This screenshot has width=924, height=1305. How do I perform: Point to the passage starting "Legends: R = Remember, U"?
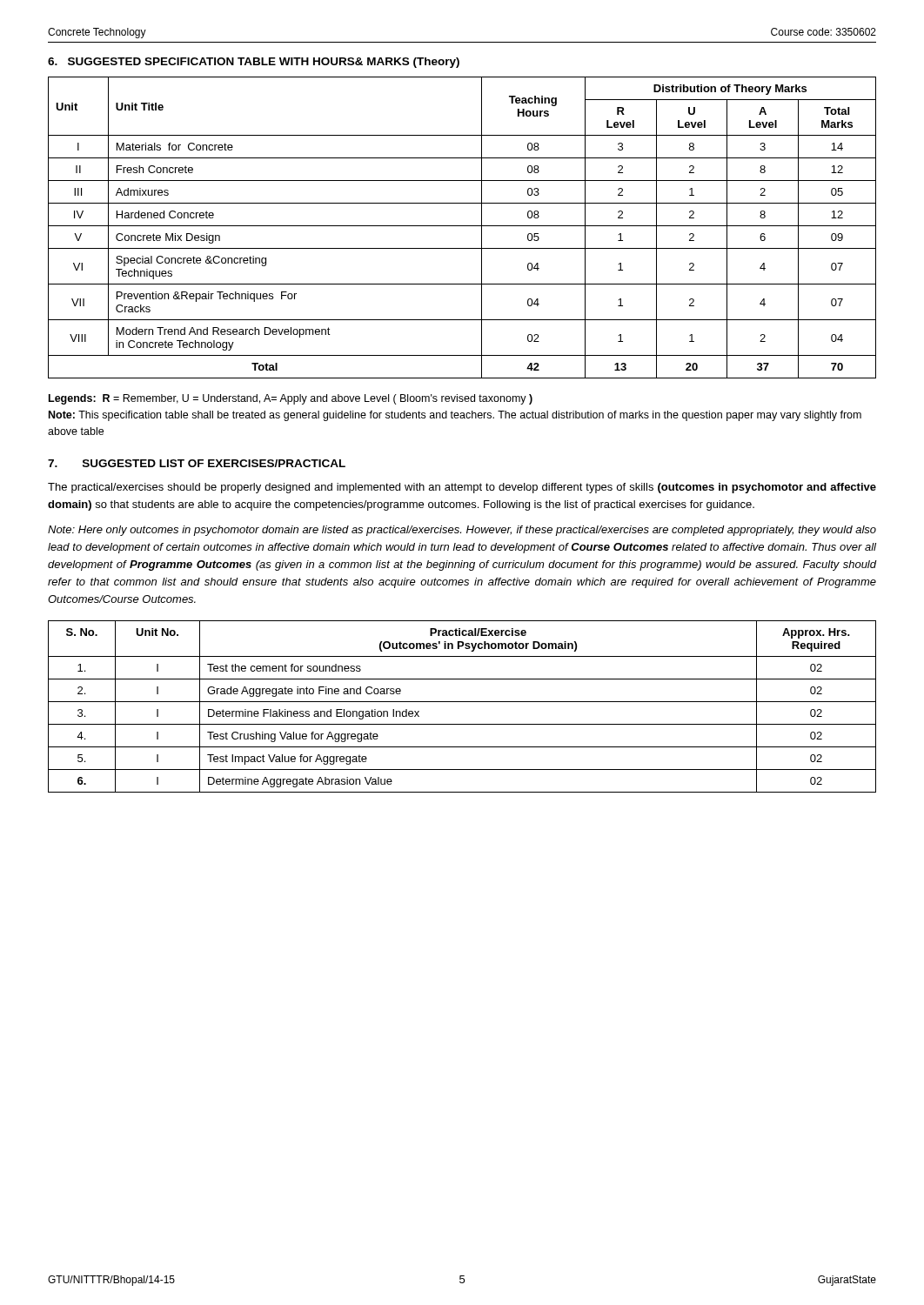tap(455, 415)
